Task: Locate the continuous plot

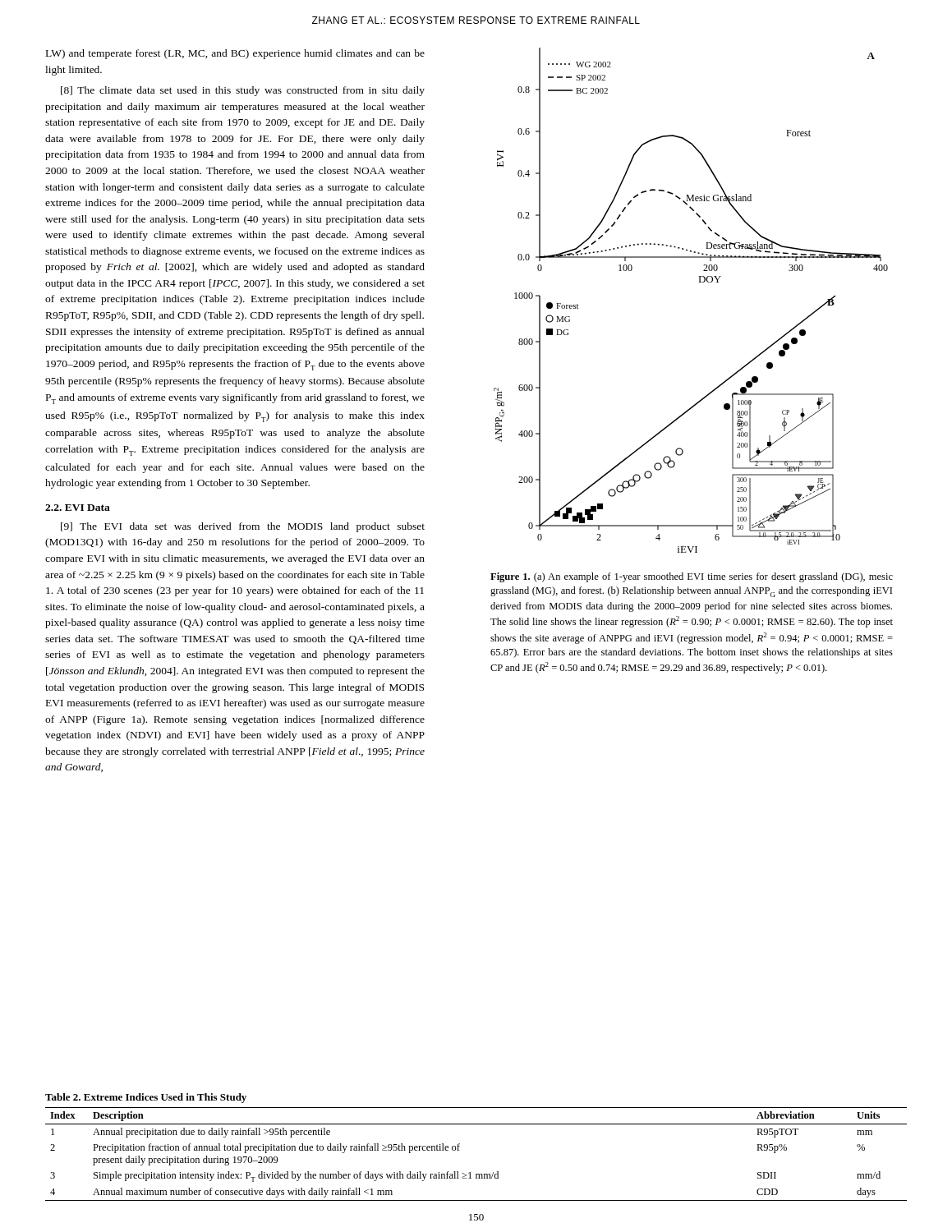Action: [x=692, y=163]
